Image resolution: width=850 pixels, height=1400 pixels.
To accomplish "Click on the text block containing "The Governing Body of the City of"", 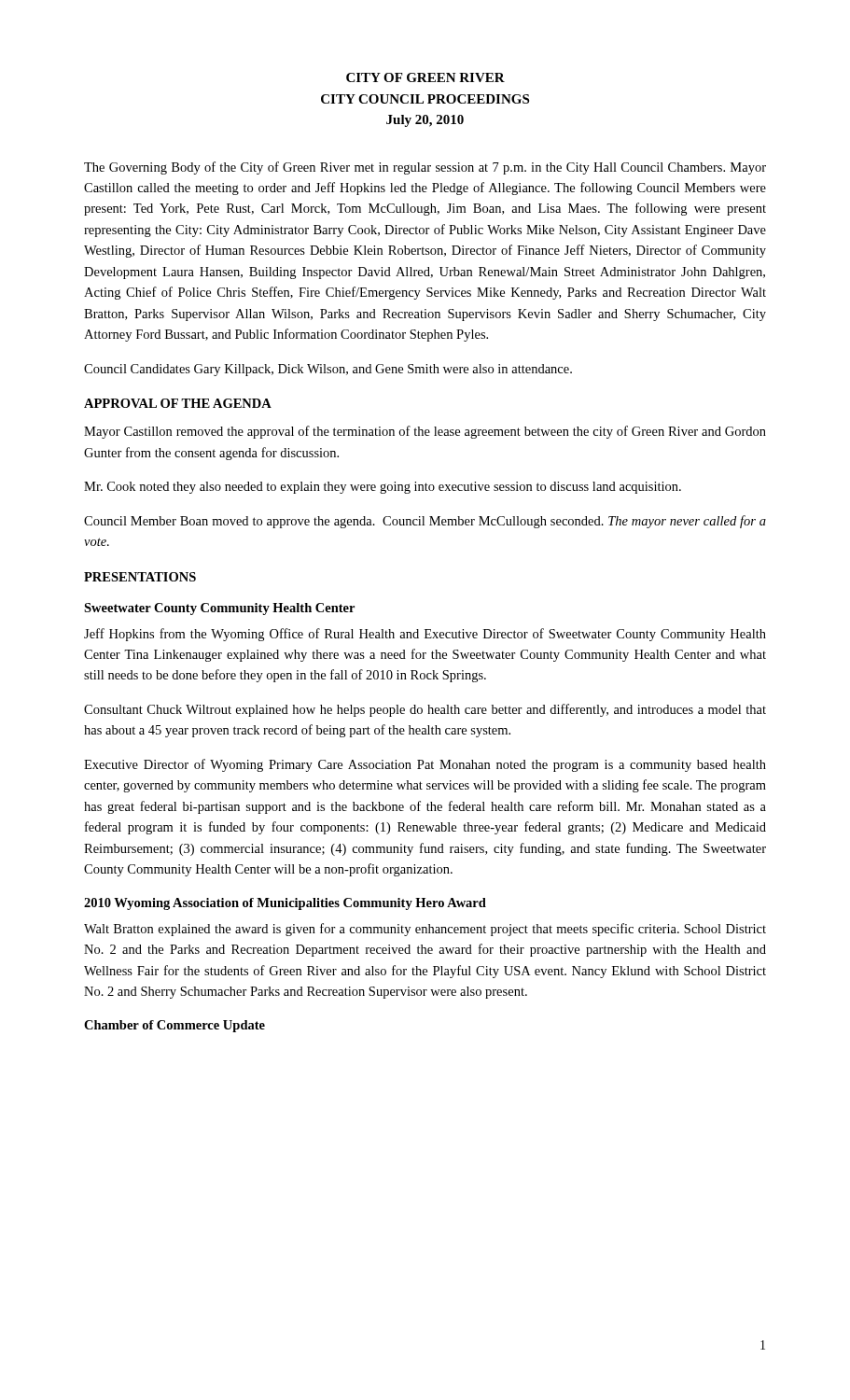I will [425, 251].
